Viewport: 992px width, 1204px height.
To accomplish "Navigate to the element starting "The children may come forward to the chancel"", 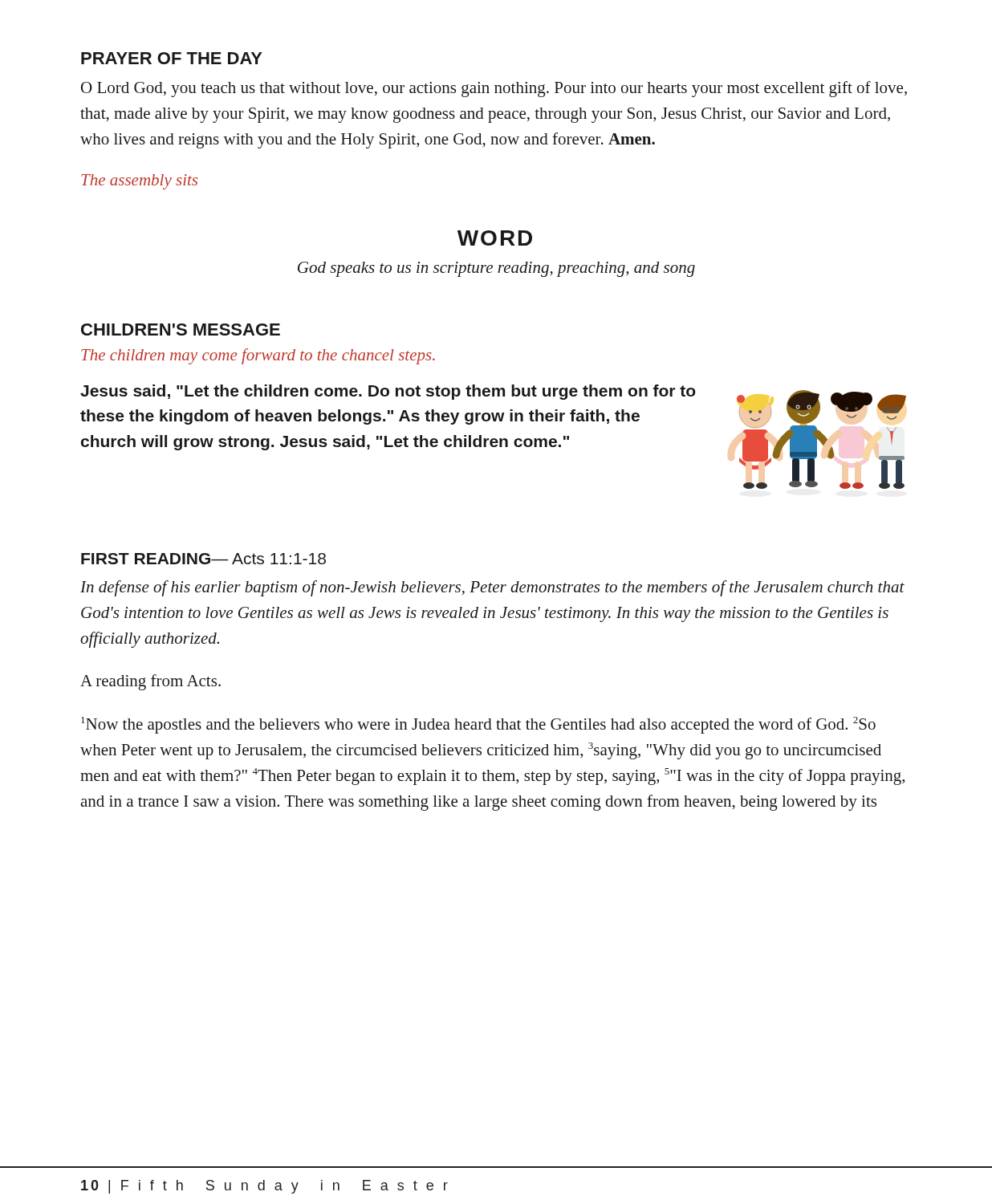I will [258, 355].
